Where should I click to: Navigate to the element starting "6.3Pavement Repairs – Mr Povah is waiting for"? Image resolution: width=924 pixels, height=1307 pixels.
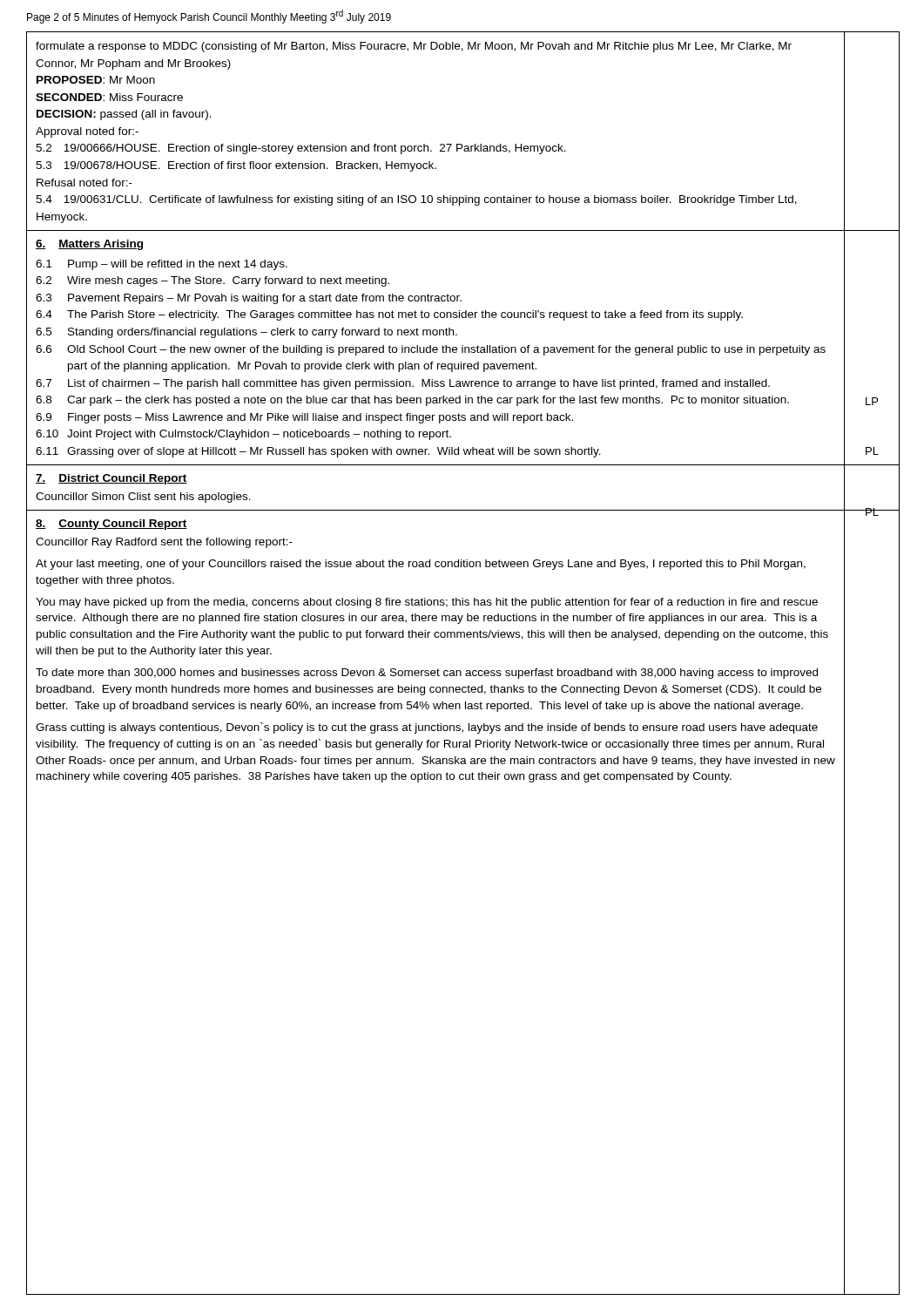(249, 298)
